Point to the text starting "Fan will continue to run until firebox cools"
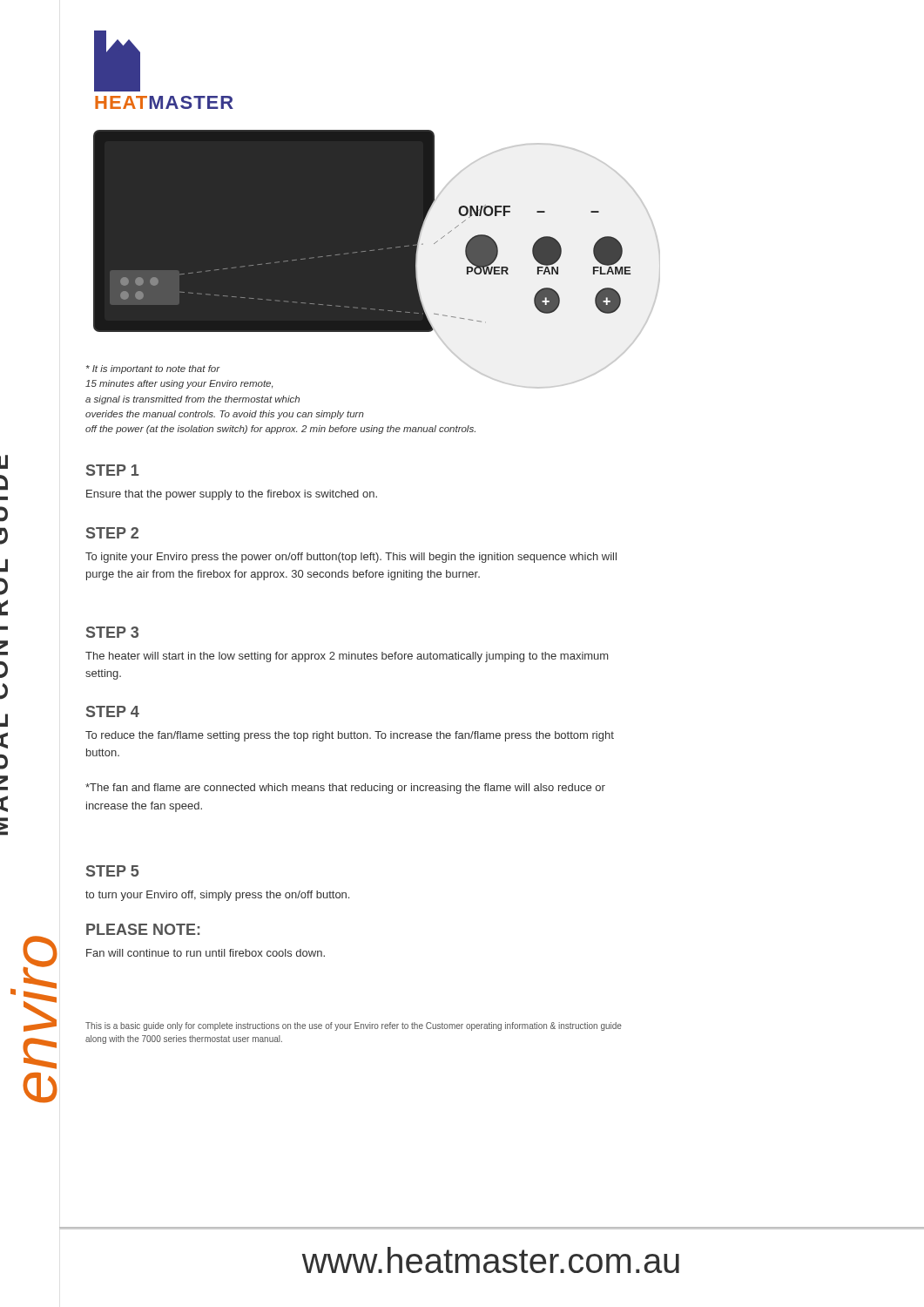This screenshot has height=1307, width=924. (206, 953)
